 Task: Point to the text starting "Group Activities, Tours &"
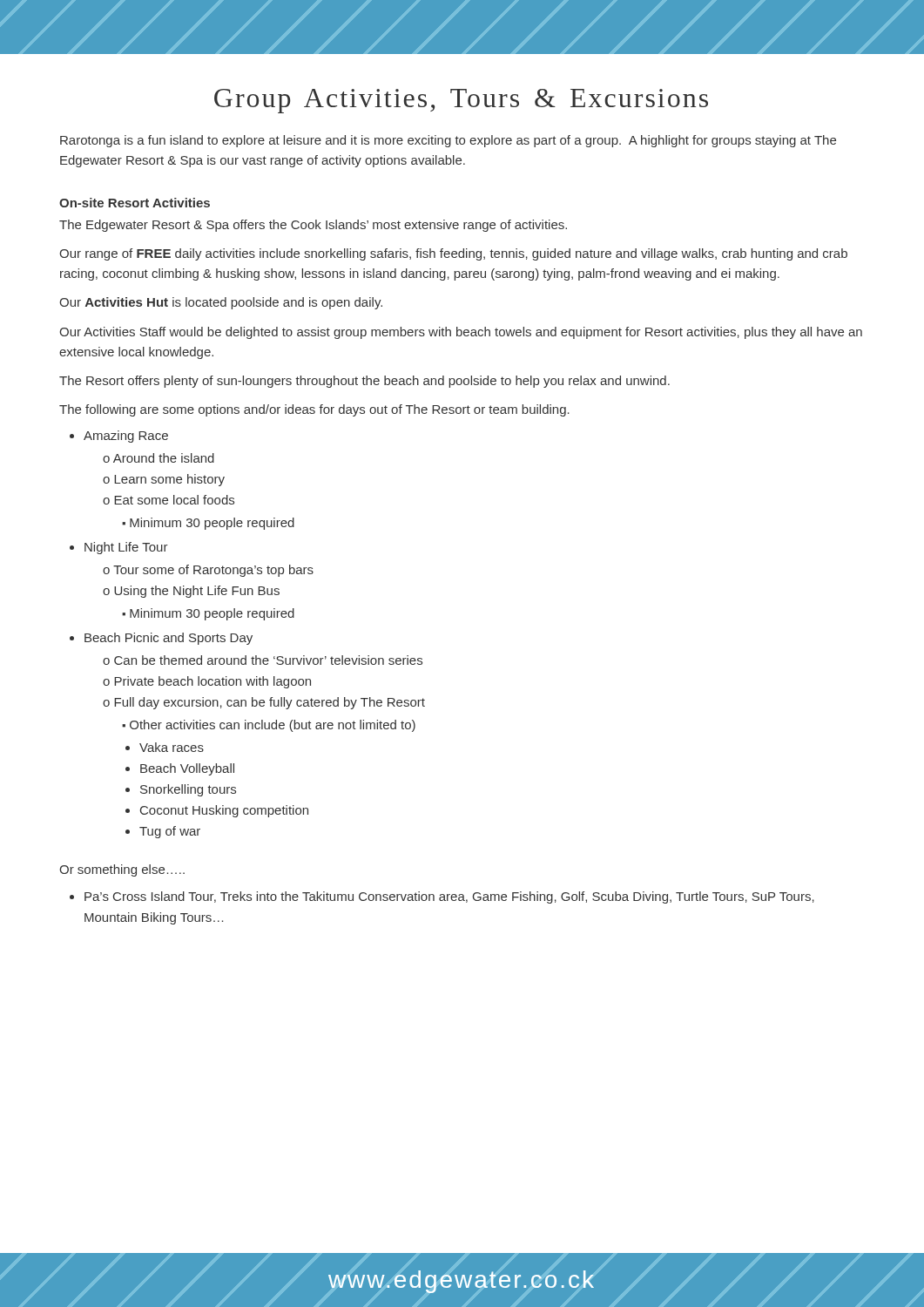tap(462, 98)
